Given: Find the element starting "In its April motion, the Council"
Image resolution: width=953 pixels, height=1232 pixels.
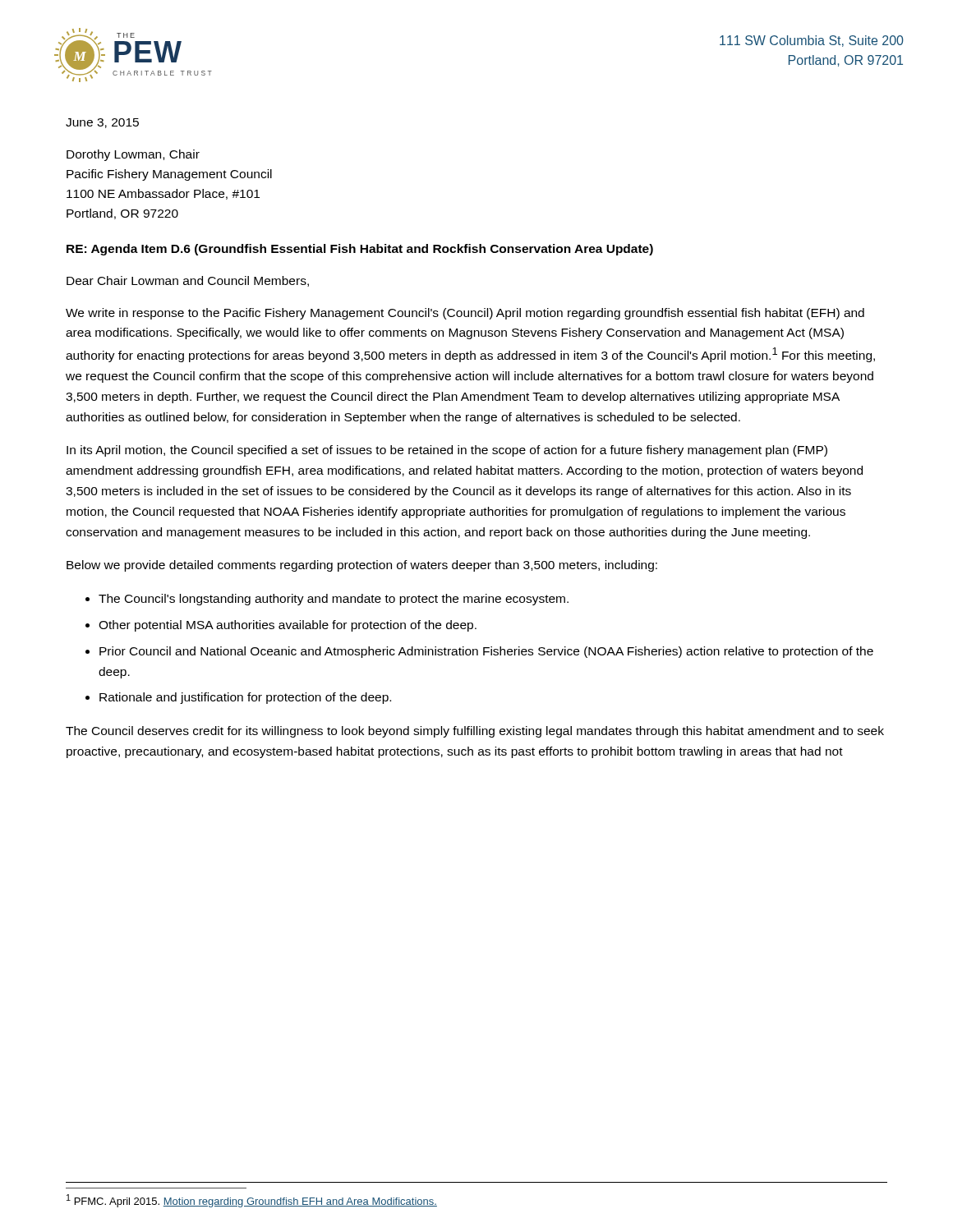Looking at the screenshot, I should [x=465, y=491].
